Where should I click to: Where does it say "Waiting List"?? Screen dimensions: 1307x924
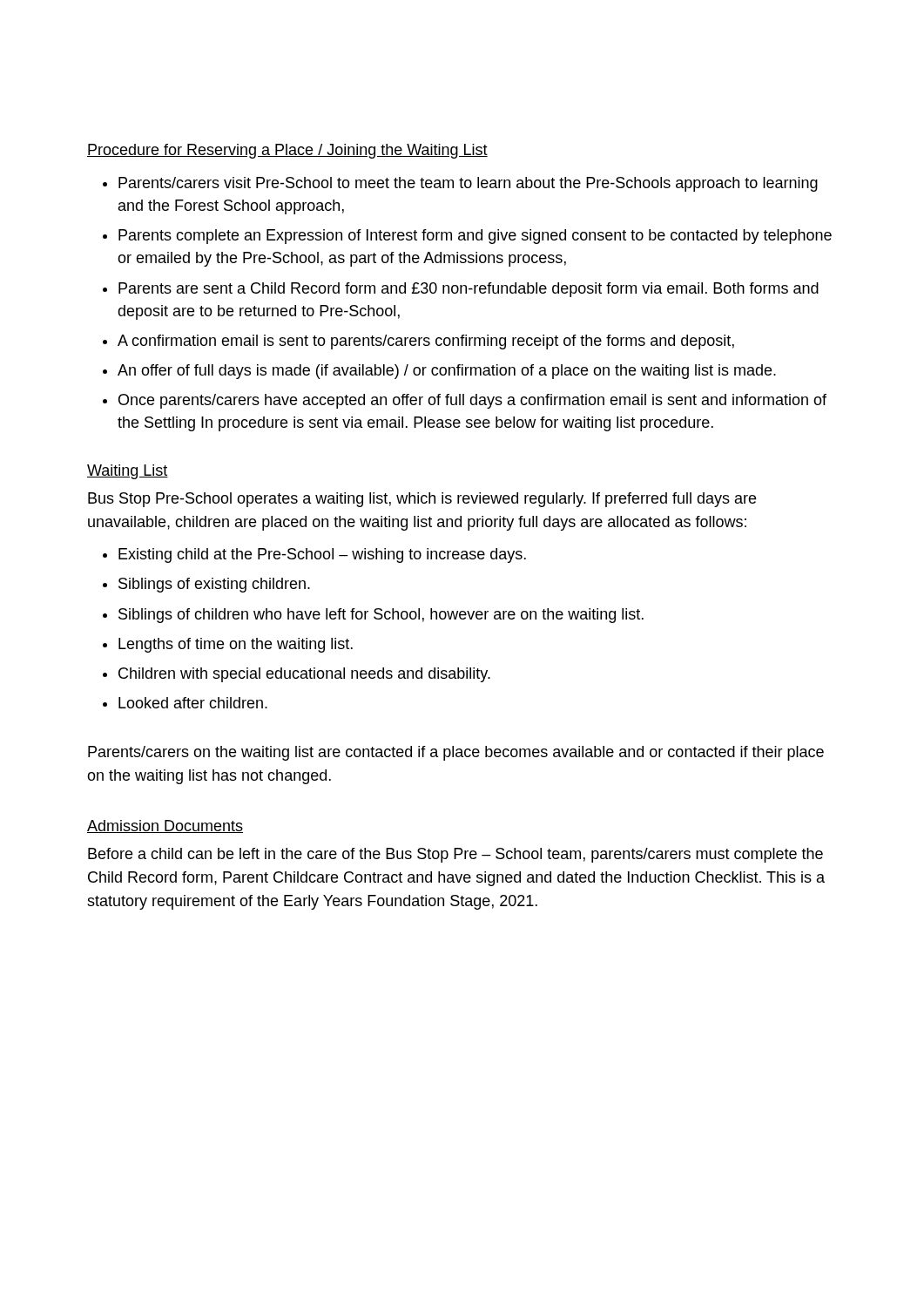pyautogui.click(x=127, y=471)
